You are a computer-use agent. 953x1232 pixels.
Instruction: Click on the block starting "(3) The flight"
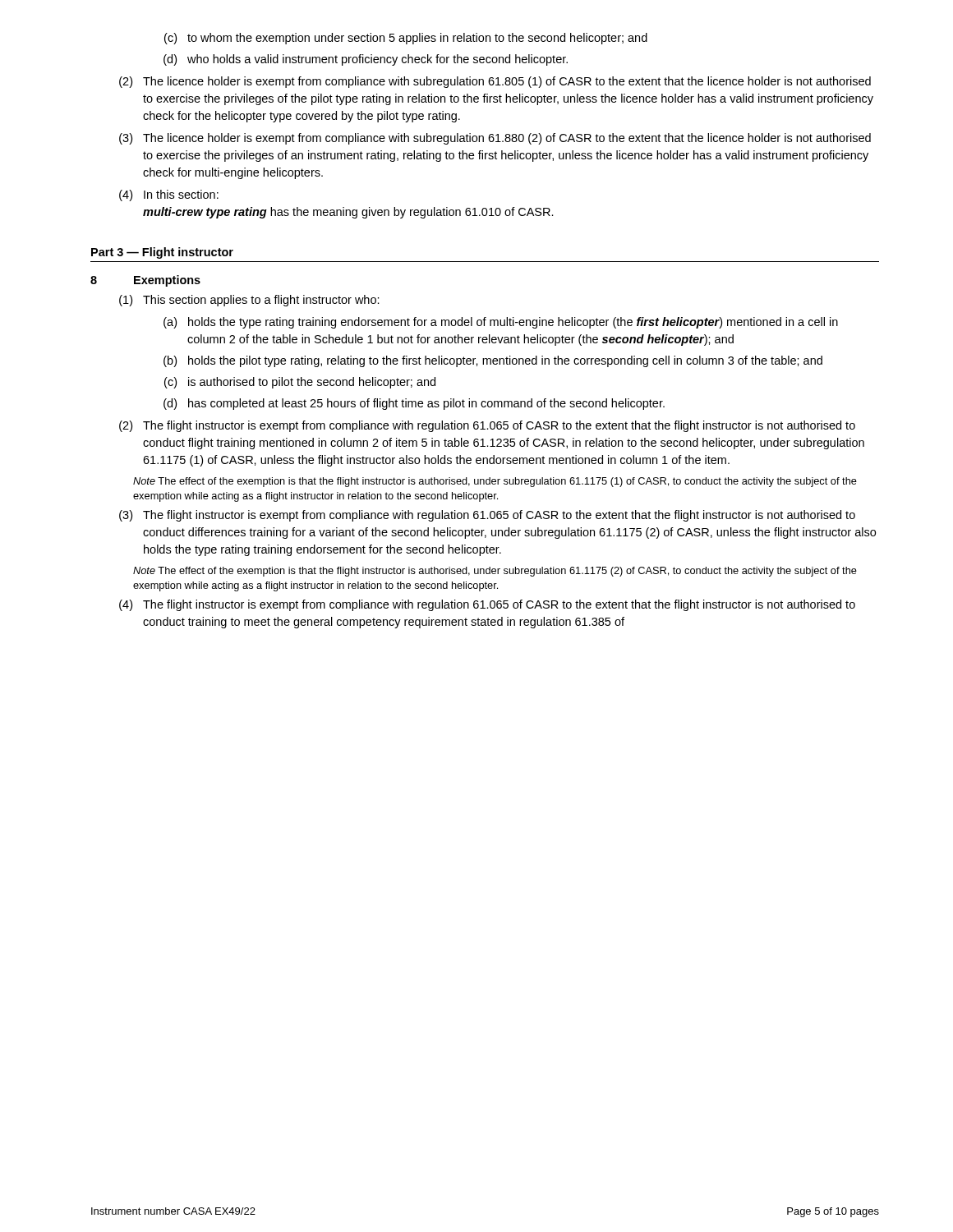click(485, 533)
